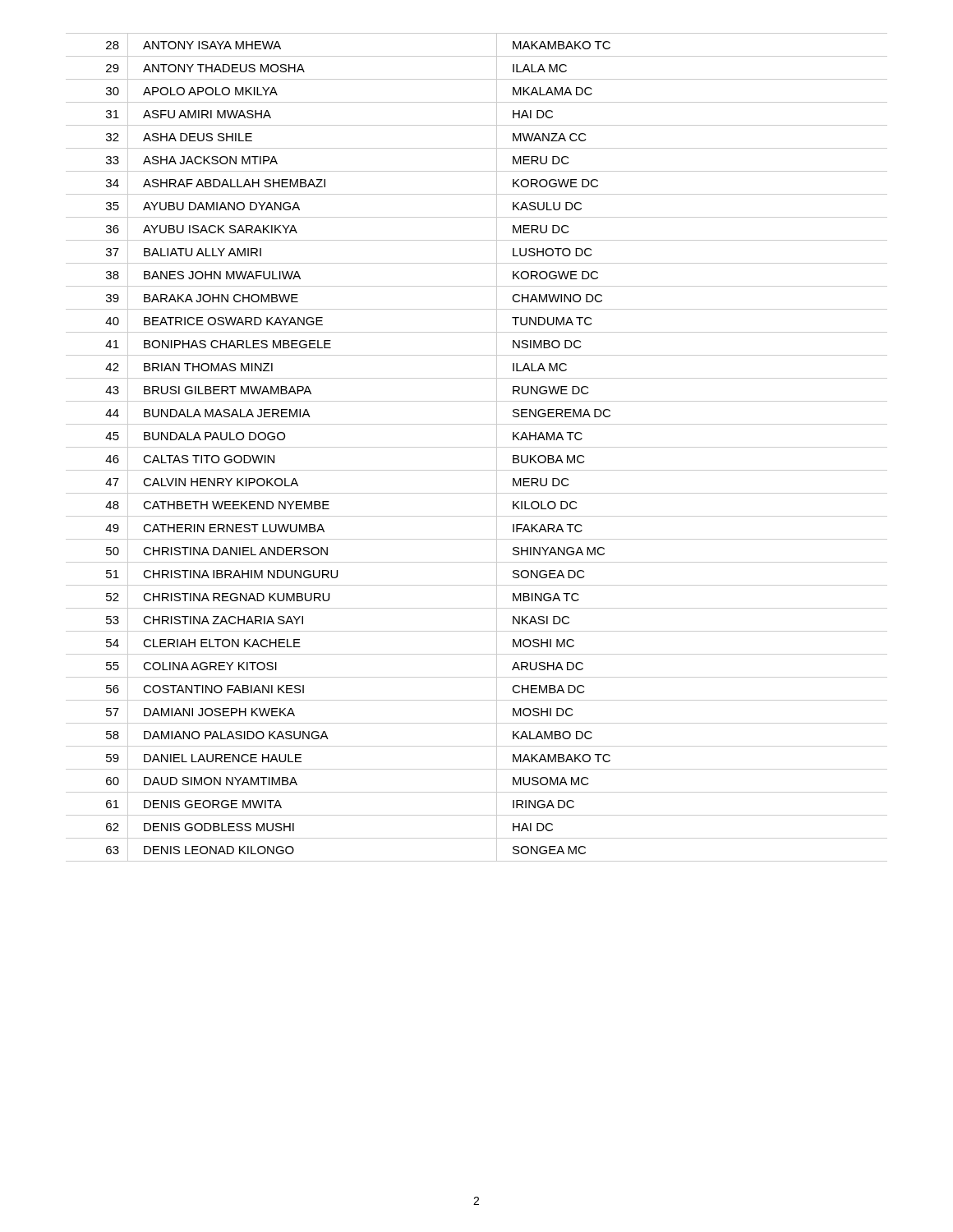Find the table that mentions "DENIS GEORGE MWITA"
Image resolution: width=953 pixels, height=1232 pixels.
(476, 447)
